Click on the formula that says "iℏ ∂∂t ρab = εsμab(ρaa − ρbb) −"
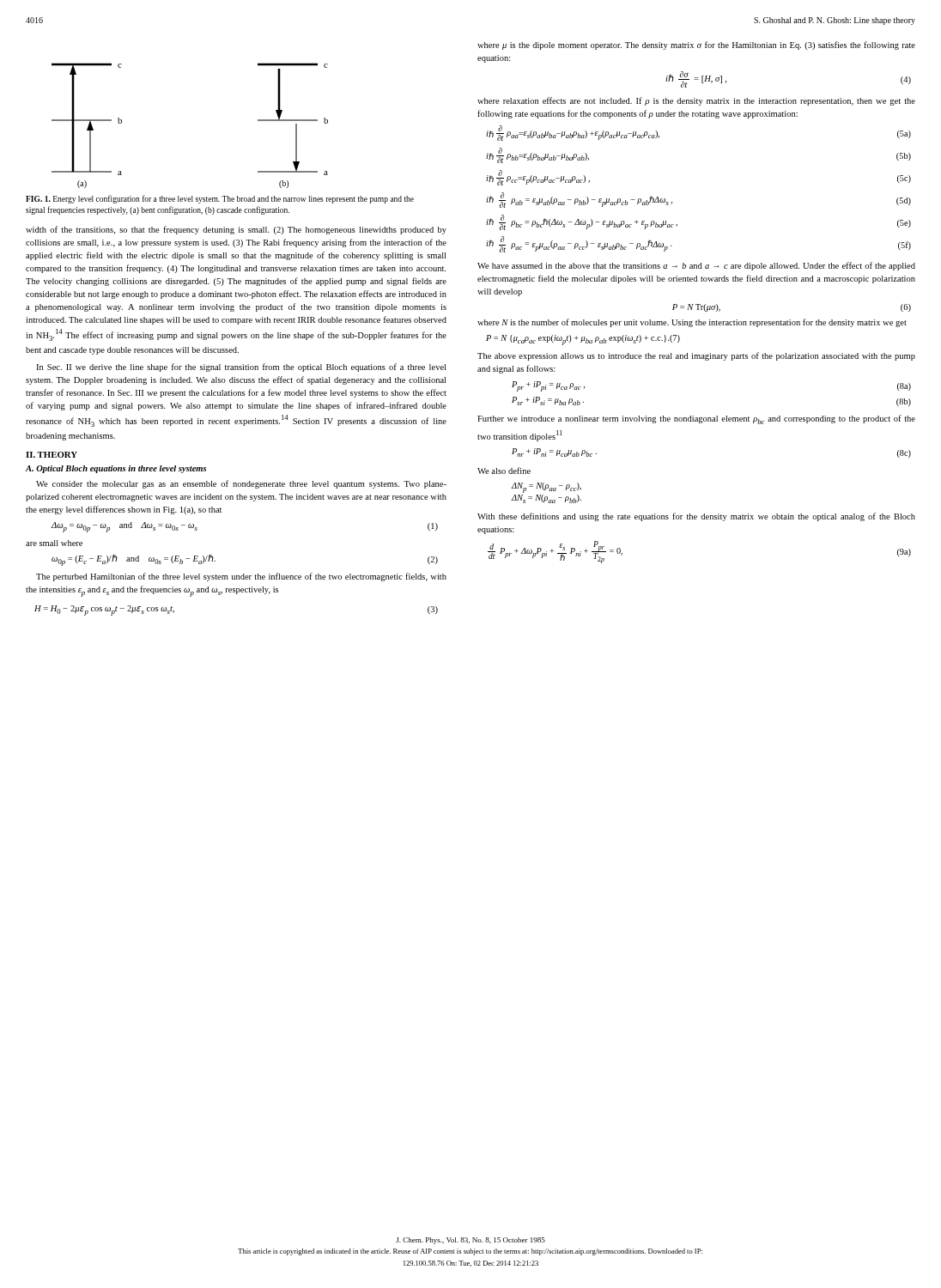941x1288 pixels. click(x=580, y=200)
